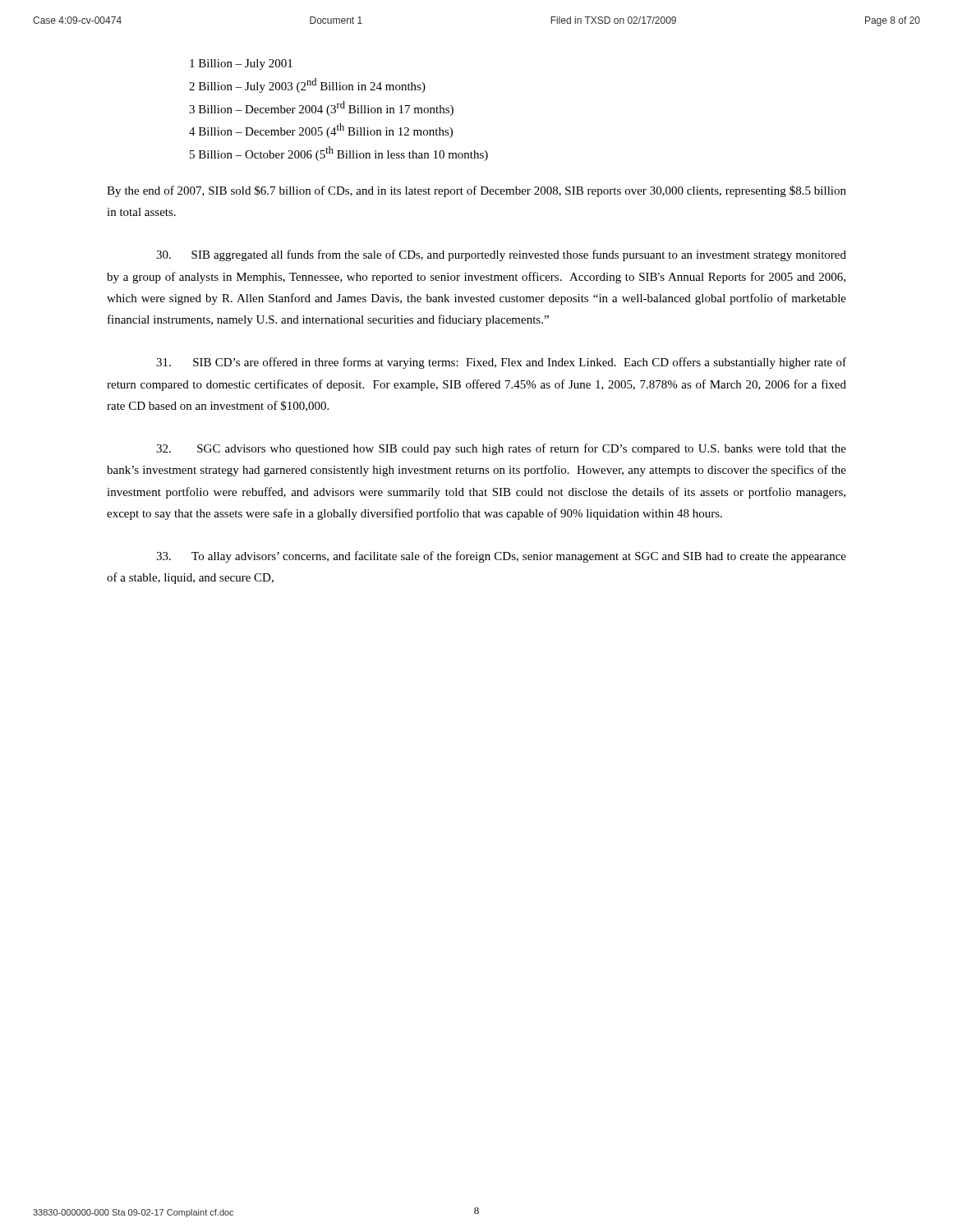Image resolution: width=953 pixels, height=1232 pixels.
Task: Find the block starting "5 Billion –"
Action: [339, 153]
